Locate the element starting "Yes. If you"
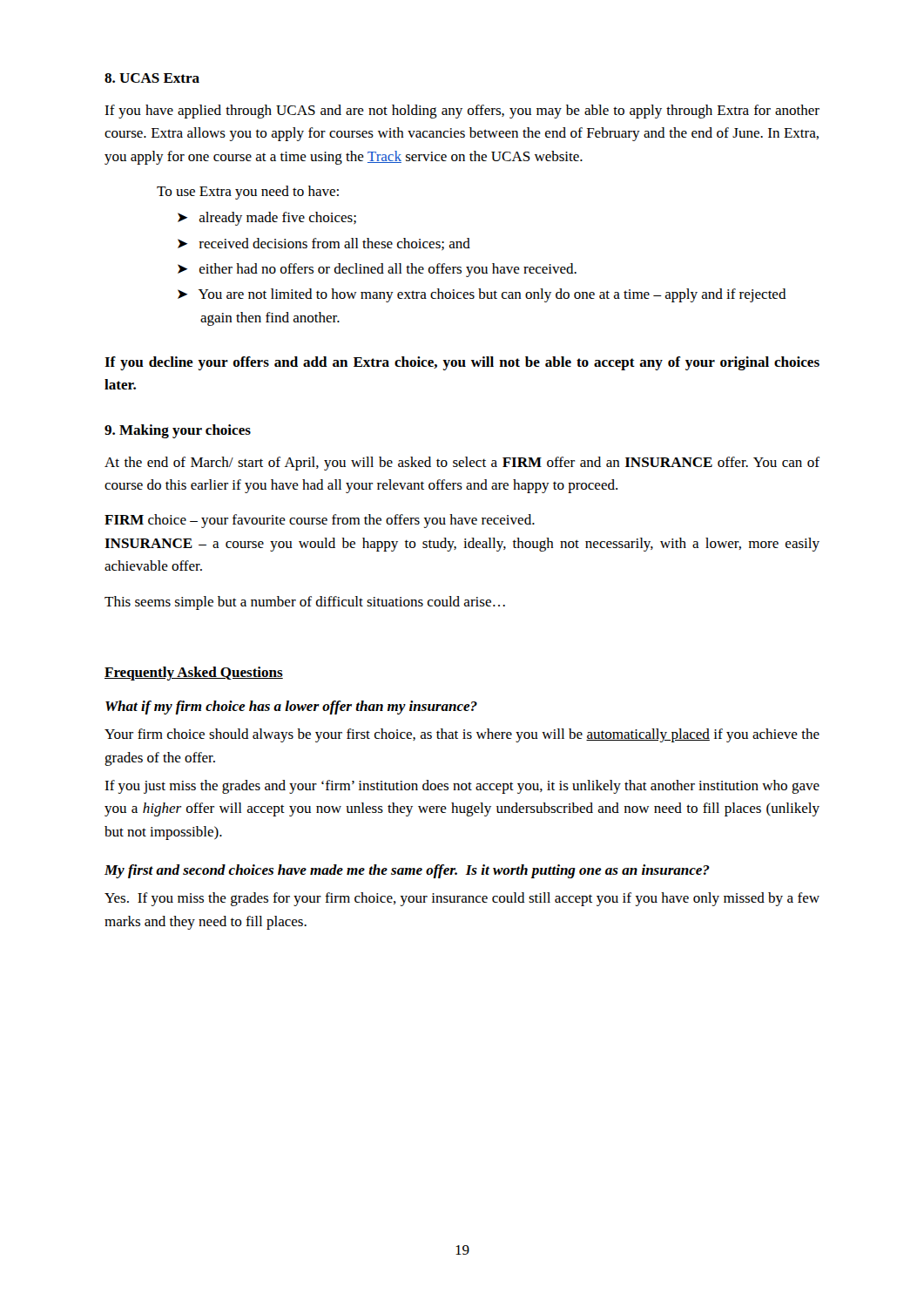 462,910
